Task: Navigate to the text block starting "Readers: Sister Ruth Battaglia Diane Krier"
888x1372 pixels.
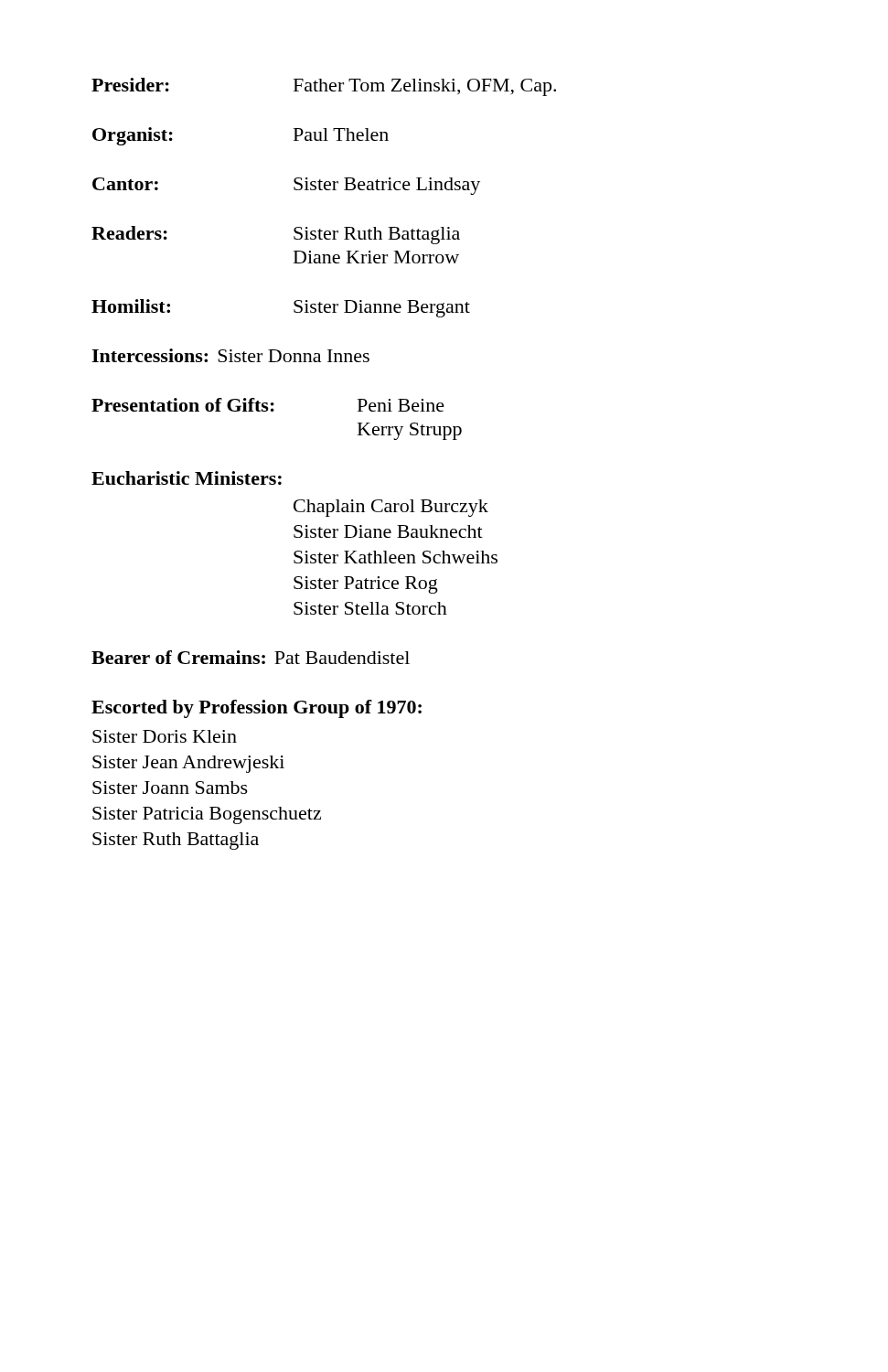Action: [122, 235]
